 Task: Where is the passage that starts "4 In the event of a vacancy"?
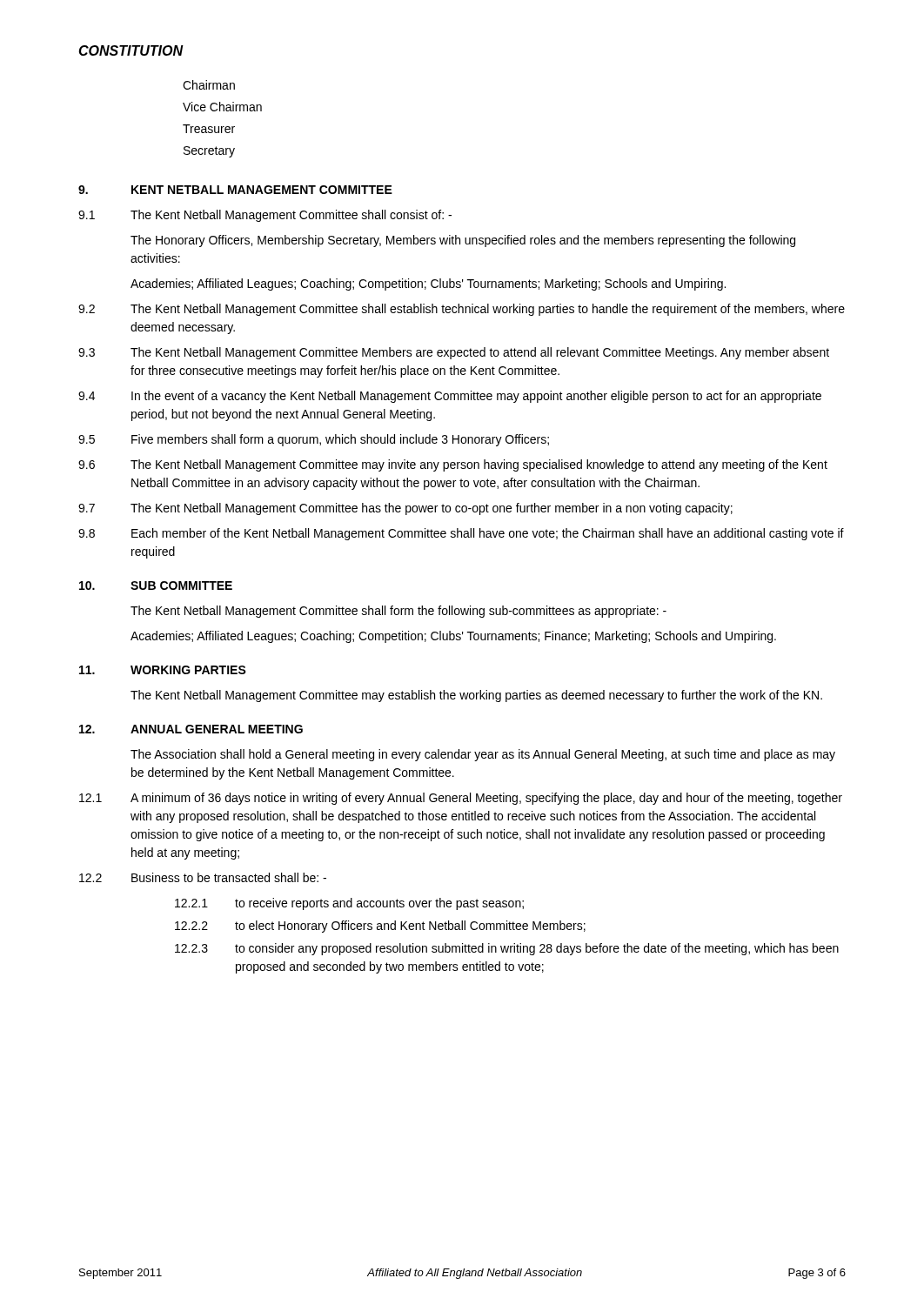pyautogui.click(x=462, y=405)
